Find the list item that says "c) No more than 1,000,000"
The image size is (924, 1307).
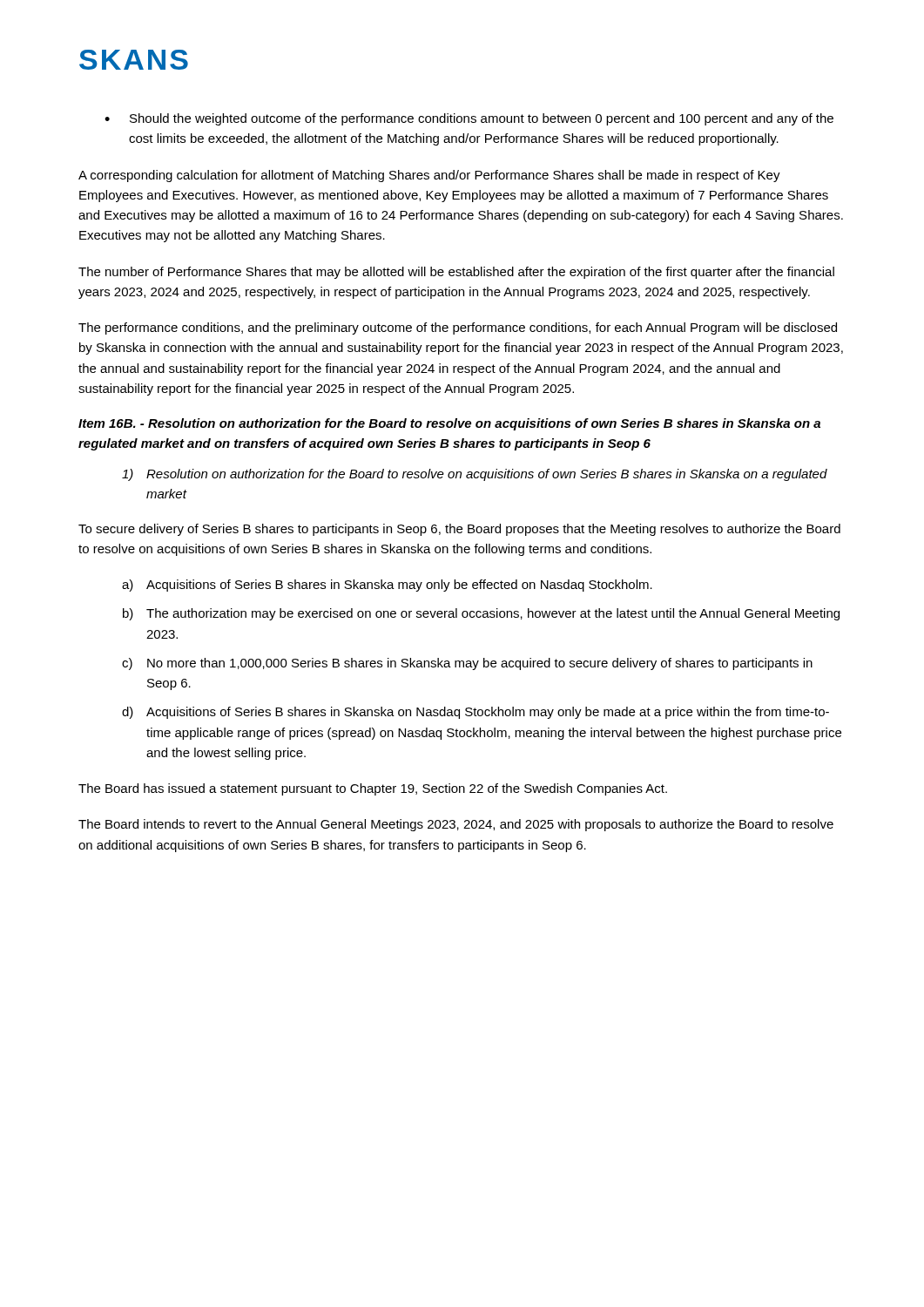pos(484,673)
